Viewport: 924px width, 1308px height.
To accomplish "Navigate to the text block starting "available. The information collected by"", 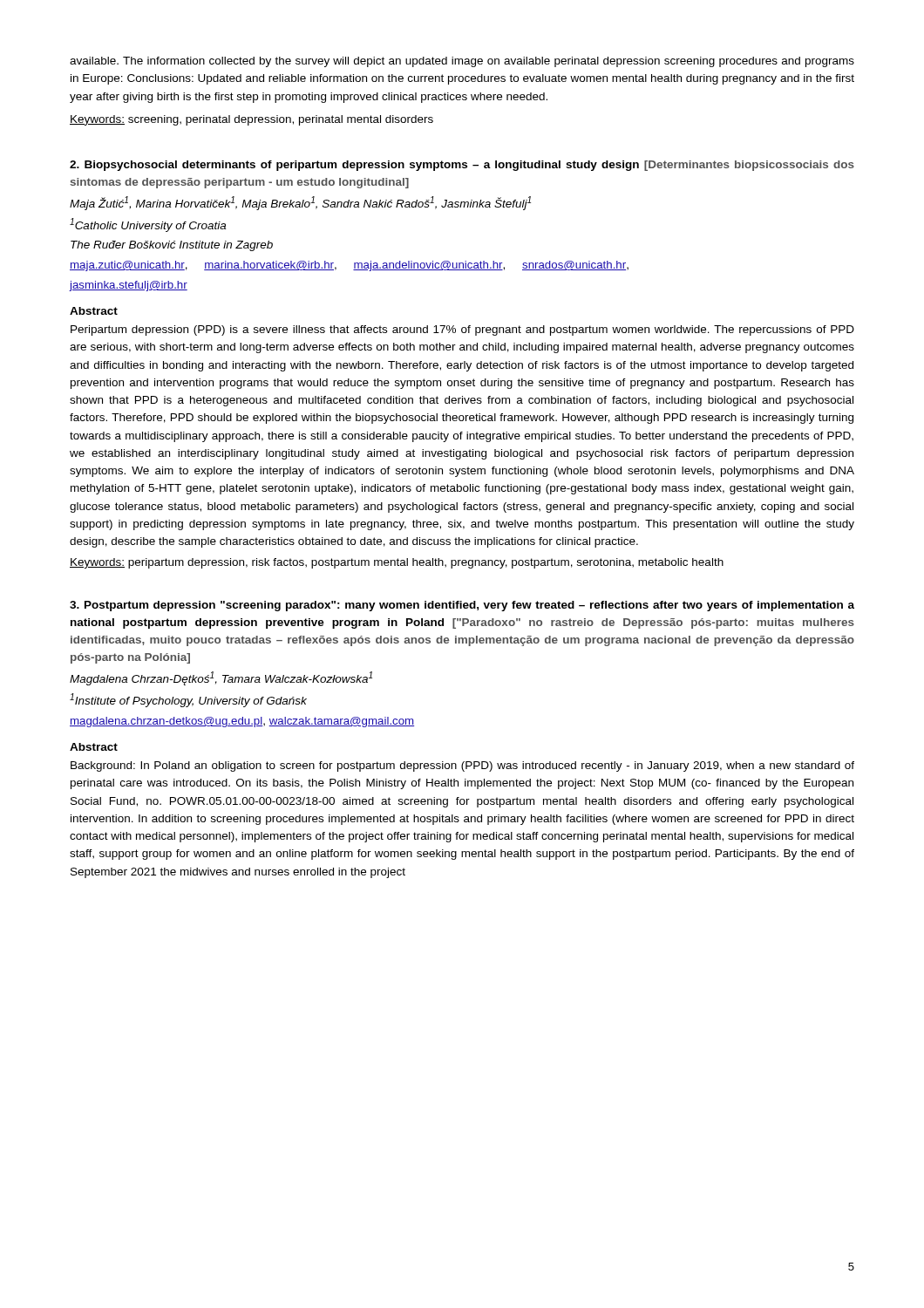I will point(462,78).
